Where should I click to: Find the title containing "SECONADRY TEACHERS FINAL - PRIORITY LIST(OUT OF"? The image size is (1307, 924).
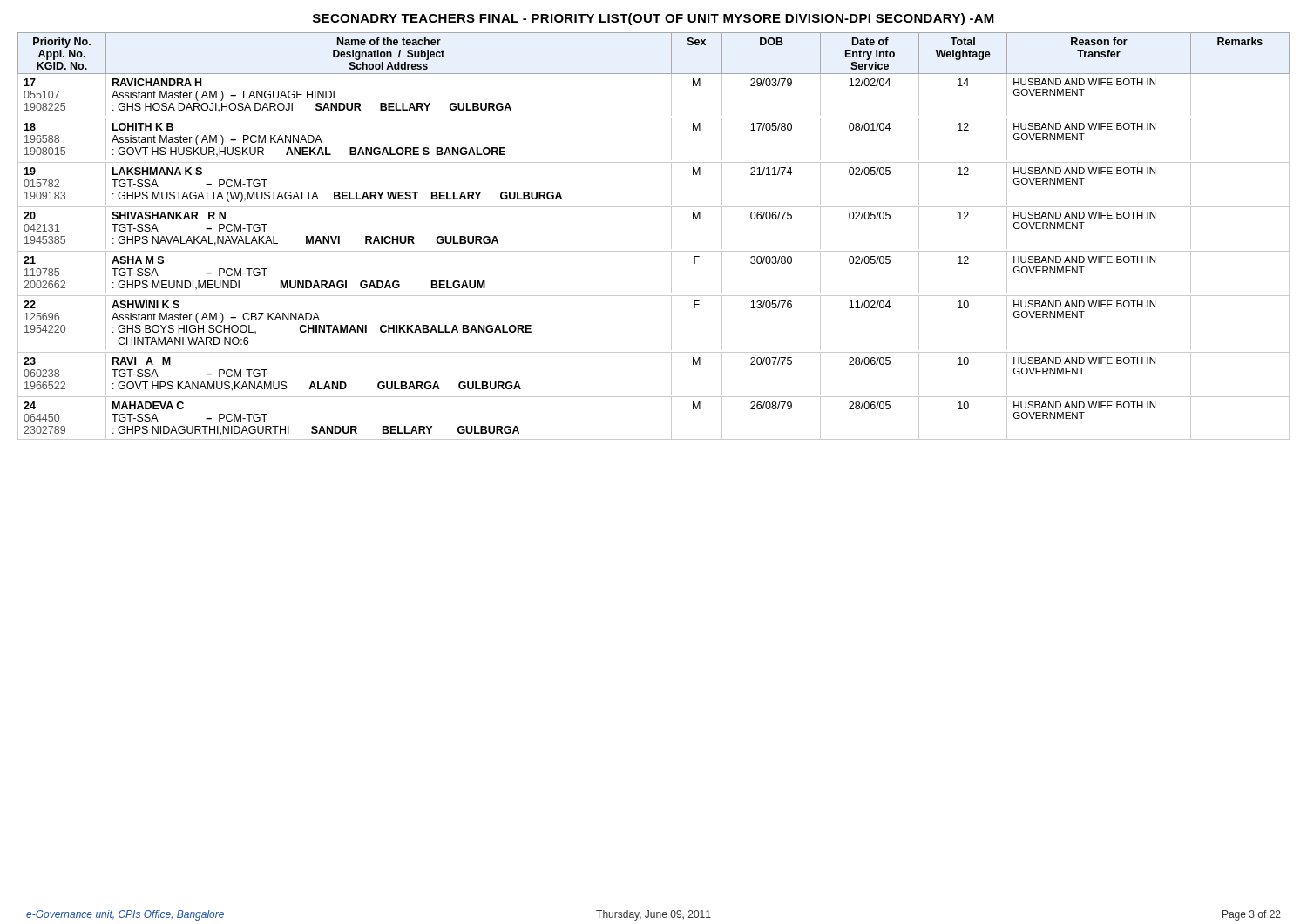654,18
